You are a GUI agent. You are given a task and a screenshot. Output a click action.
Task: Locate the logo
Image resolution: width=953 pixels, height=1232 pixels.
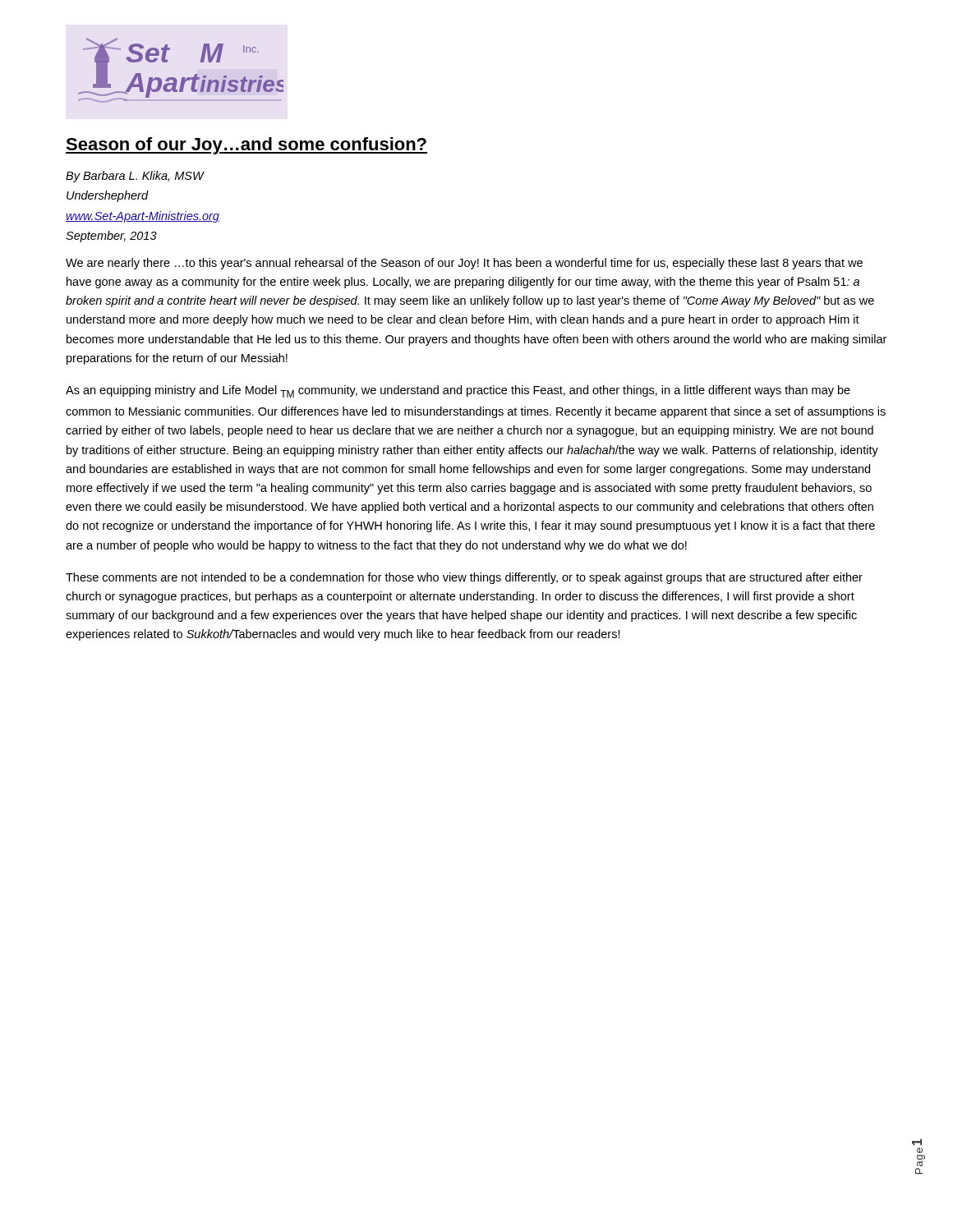click(177, 72)
